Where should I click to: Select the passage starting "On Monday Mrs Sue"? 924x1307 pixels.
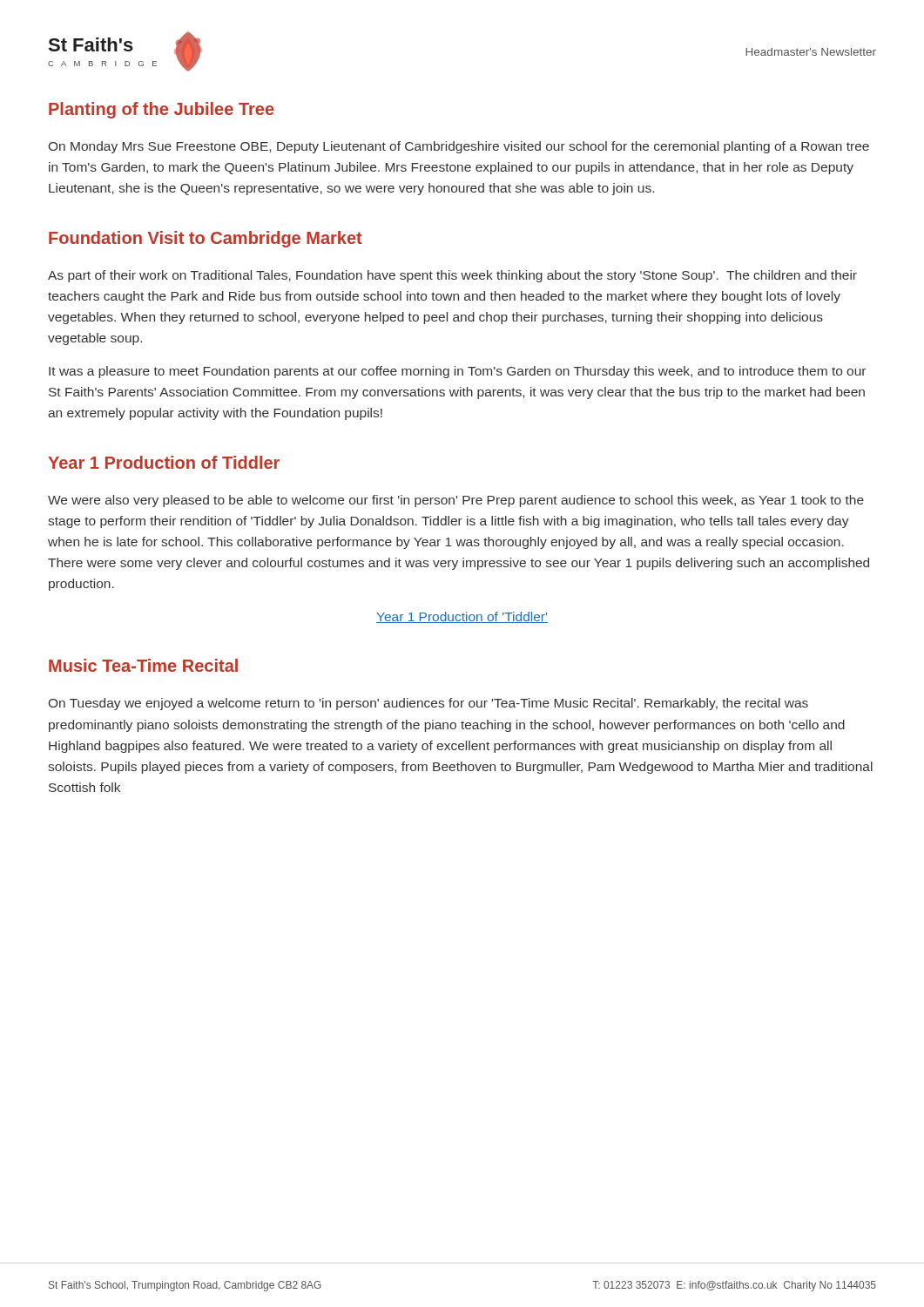tap(462, 167)
